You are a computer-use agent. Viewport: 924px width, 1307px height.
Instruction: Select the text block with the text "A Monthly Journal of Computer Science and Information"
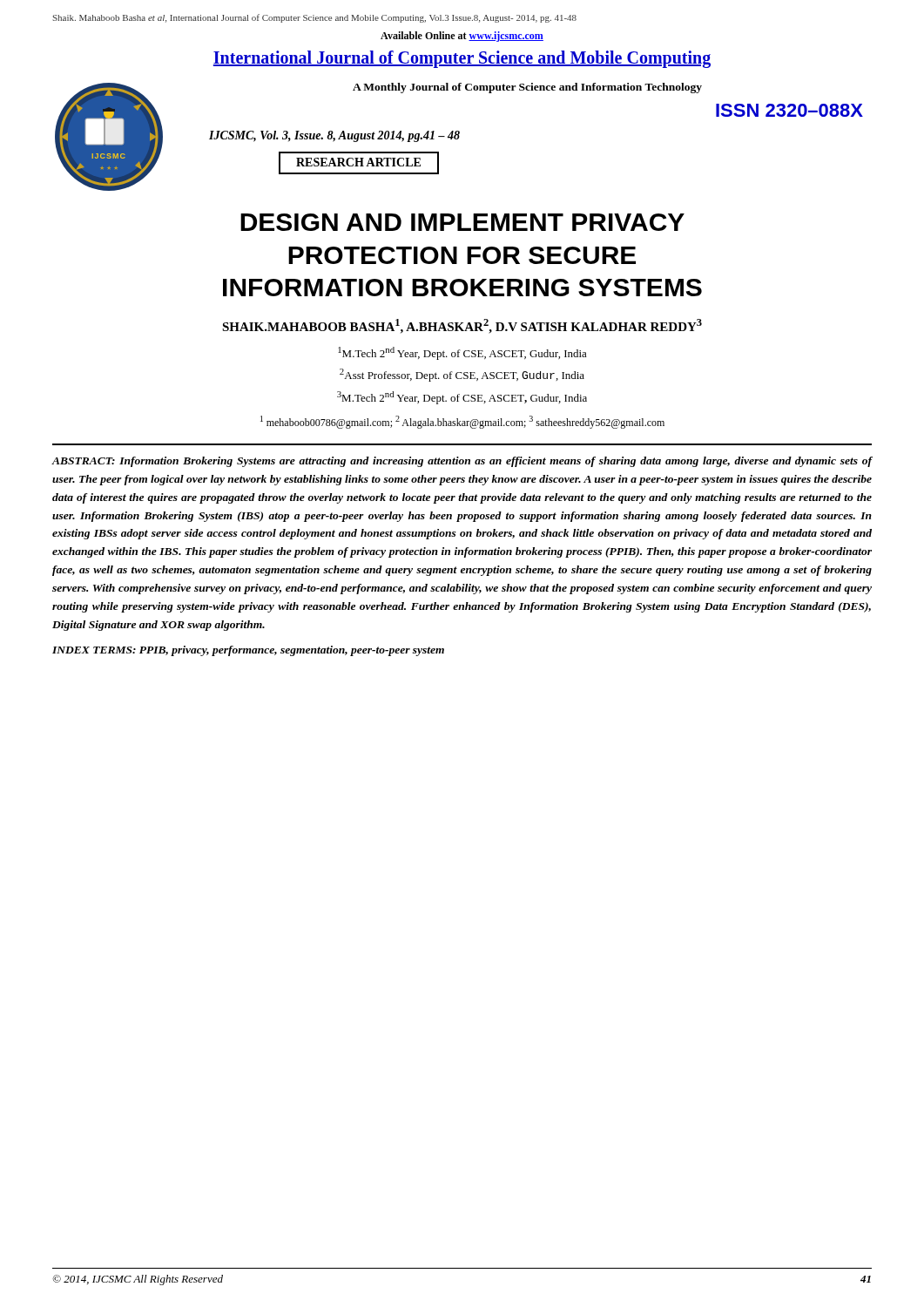[x=527, y=87]
